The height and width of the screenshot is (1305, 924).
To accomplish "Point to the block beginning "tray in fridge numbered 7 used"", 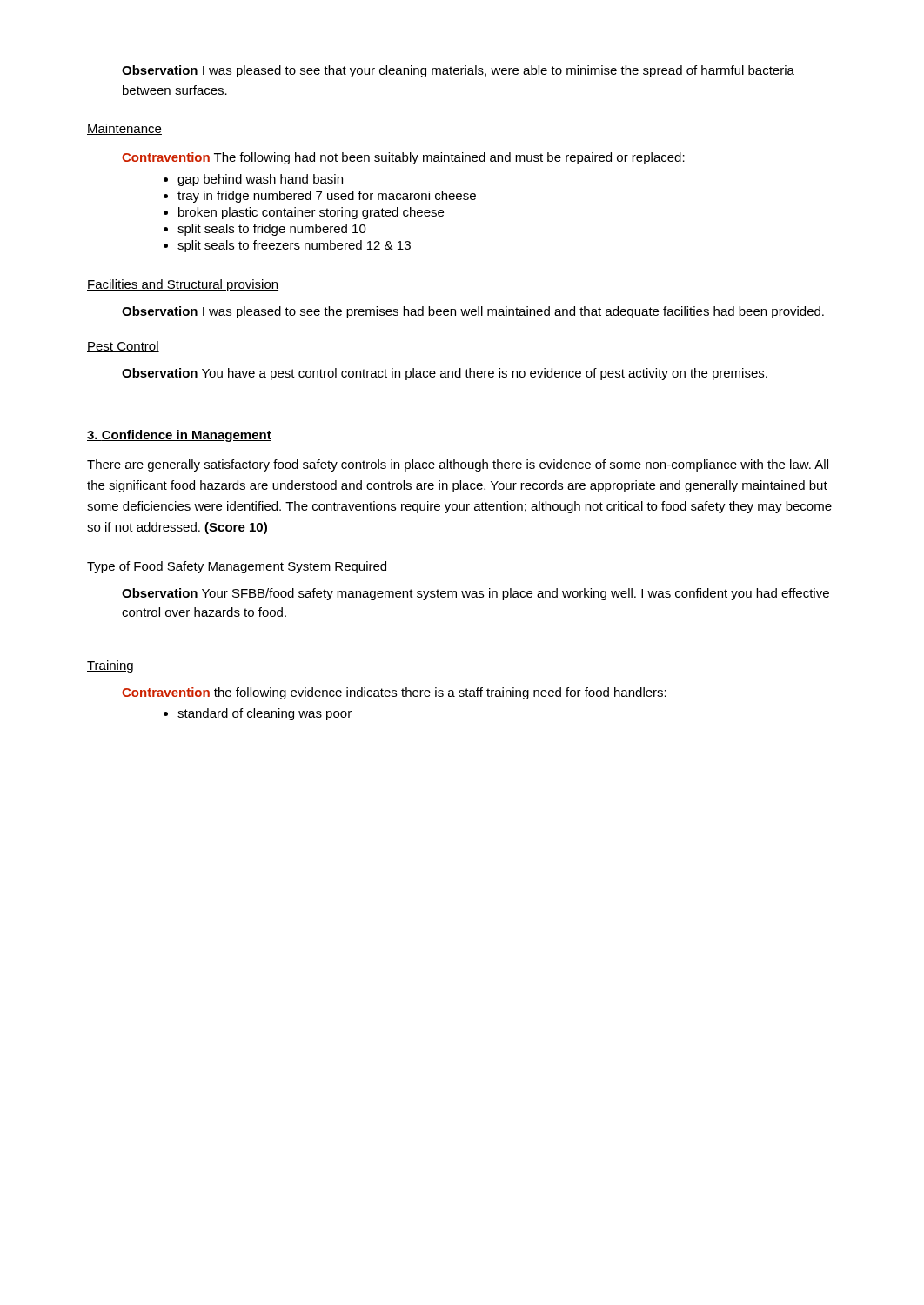I will pos(320,197).
